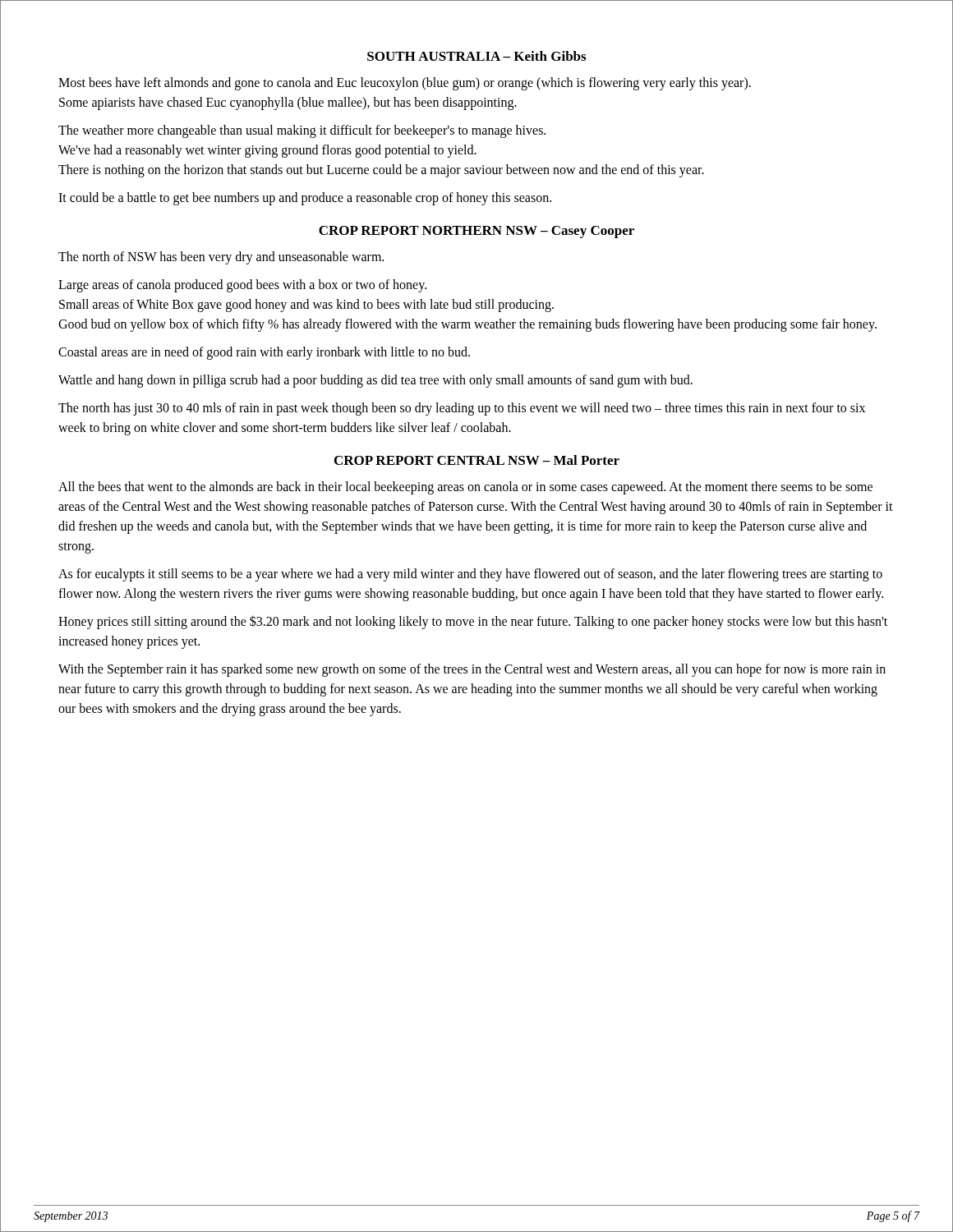Point to the block beginning "Most bees have"
Viewport: 953px width, 1232px height.
click(x=405, y=92)
